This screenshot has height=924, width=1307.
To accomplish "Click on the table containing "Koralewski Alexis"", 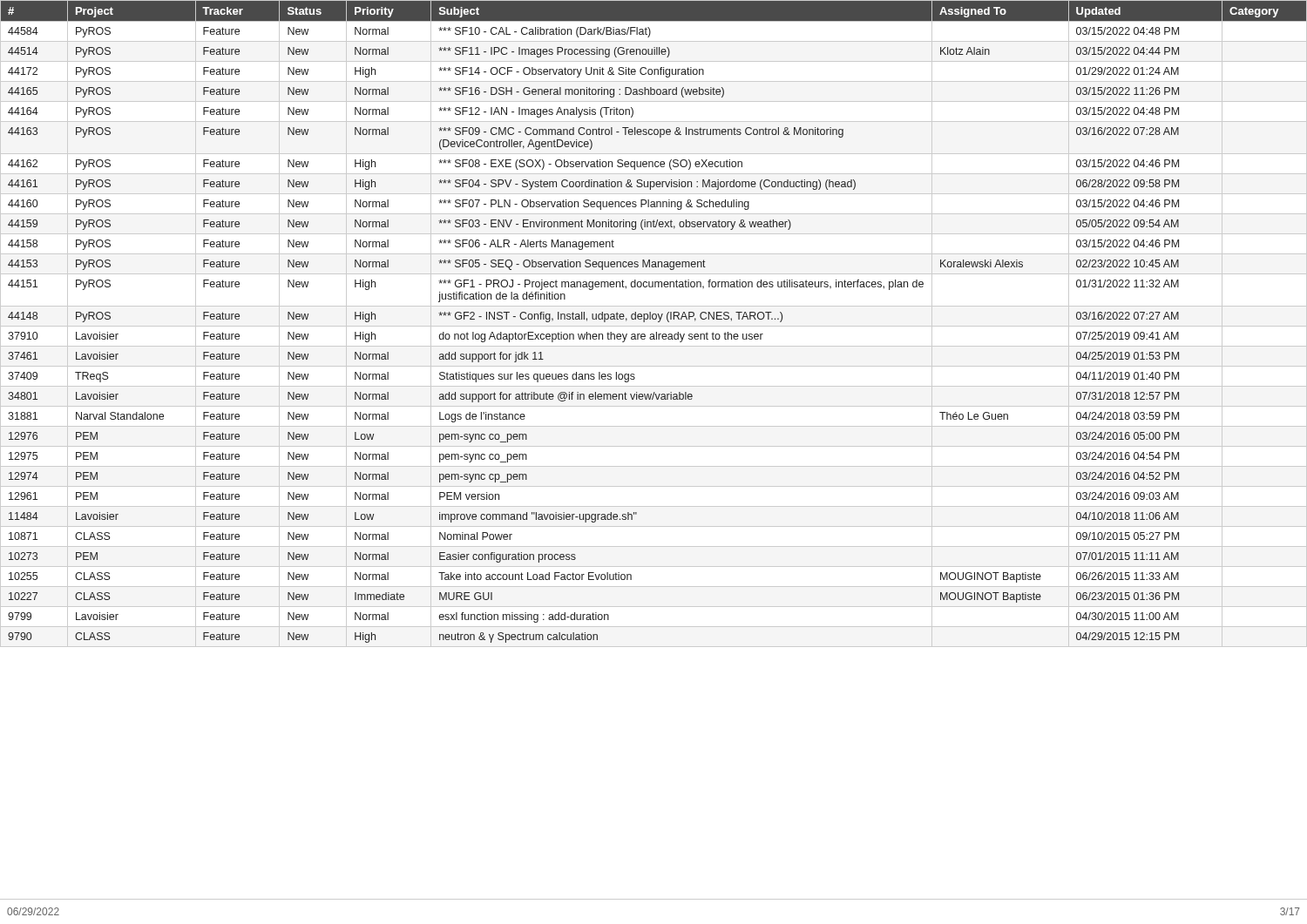I will 654,449.
